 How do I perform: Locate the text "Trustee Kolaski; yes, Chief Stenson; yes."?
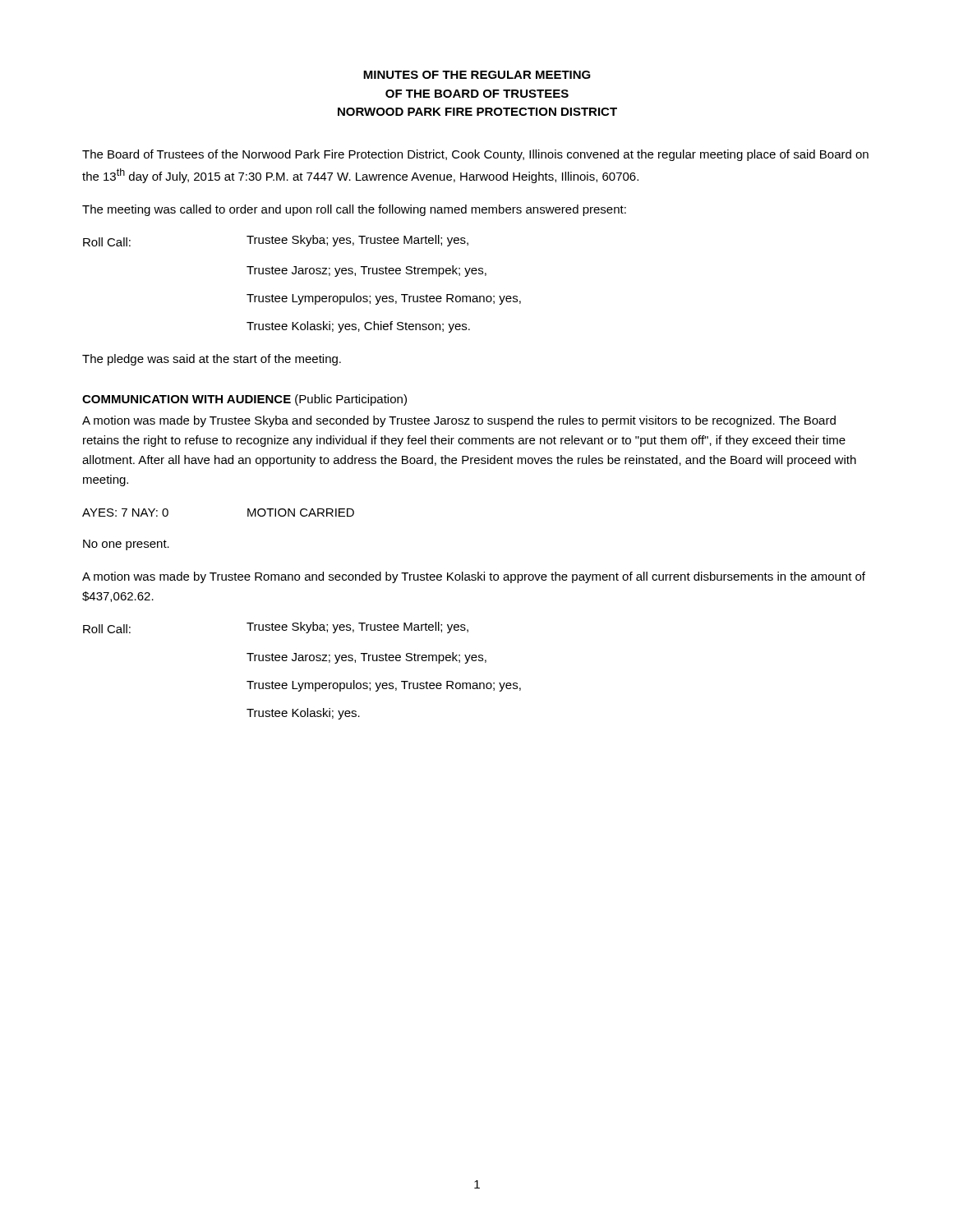[x=359, y=325]
